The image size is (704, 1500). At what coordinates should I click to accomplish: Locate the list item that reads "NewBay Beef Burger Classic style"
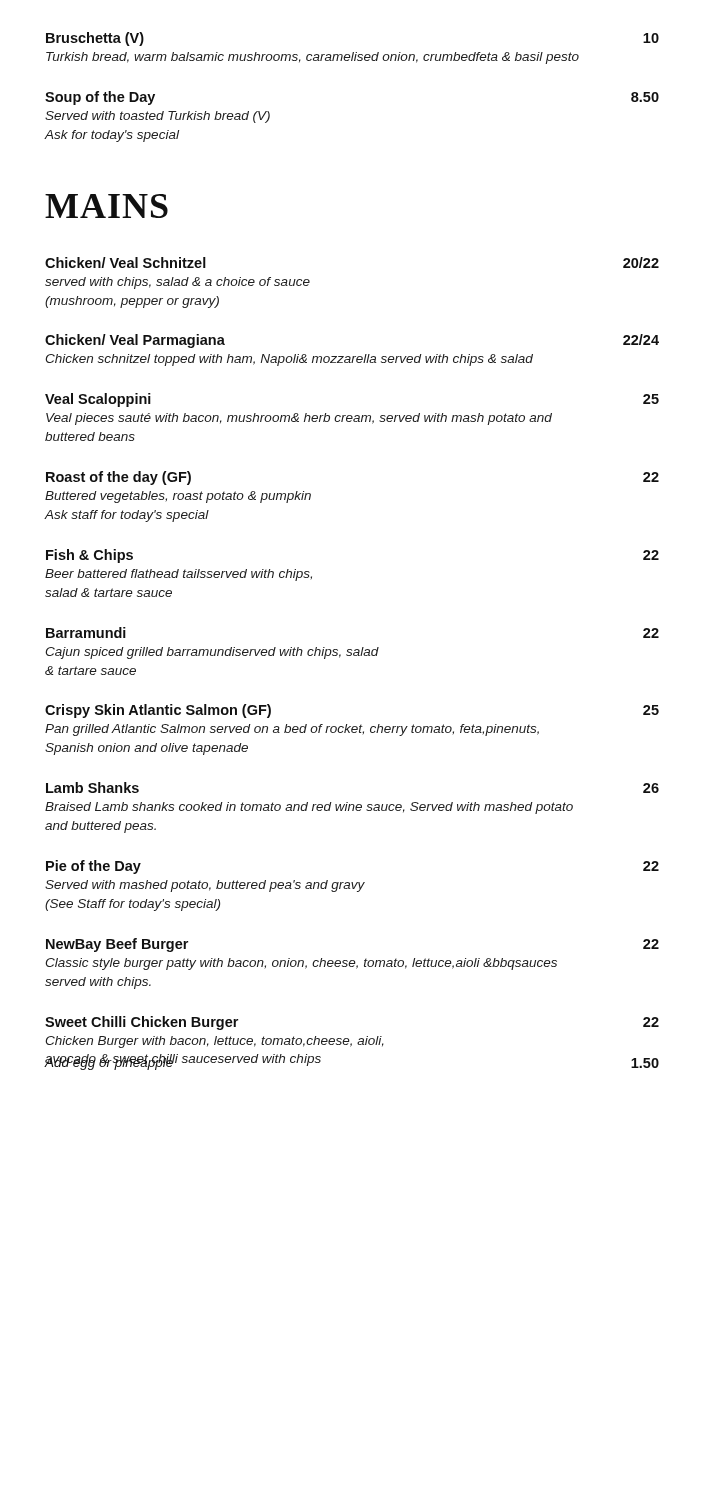[x=352, y=964]
